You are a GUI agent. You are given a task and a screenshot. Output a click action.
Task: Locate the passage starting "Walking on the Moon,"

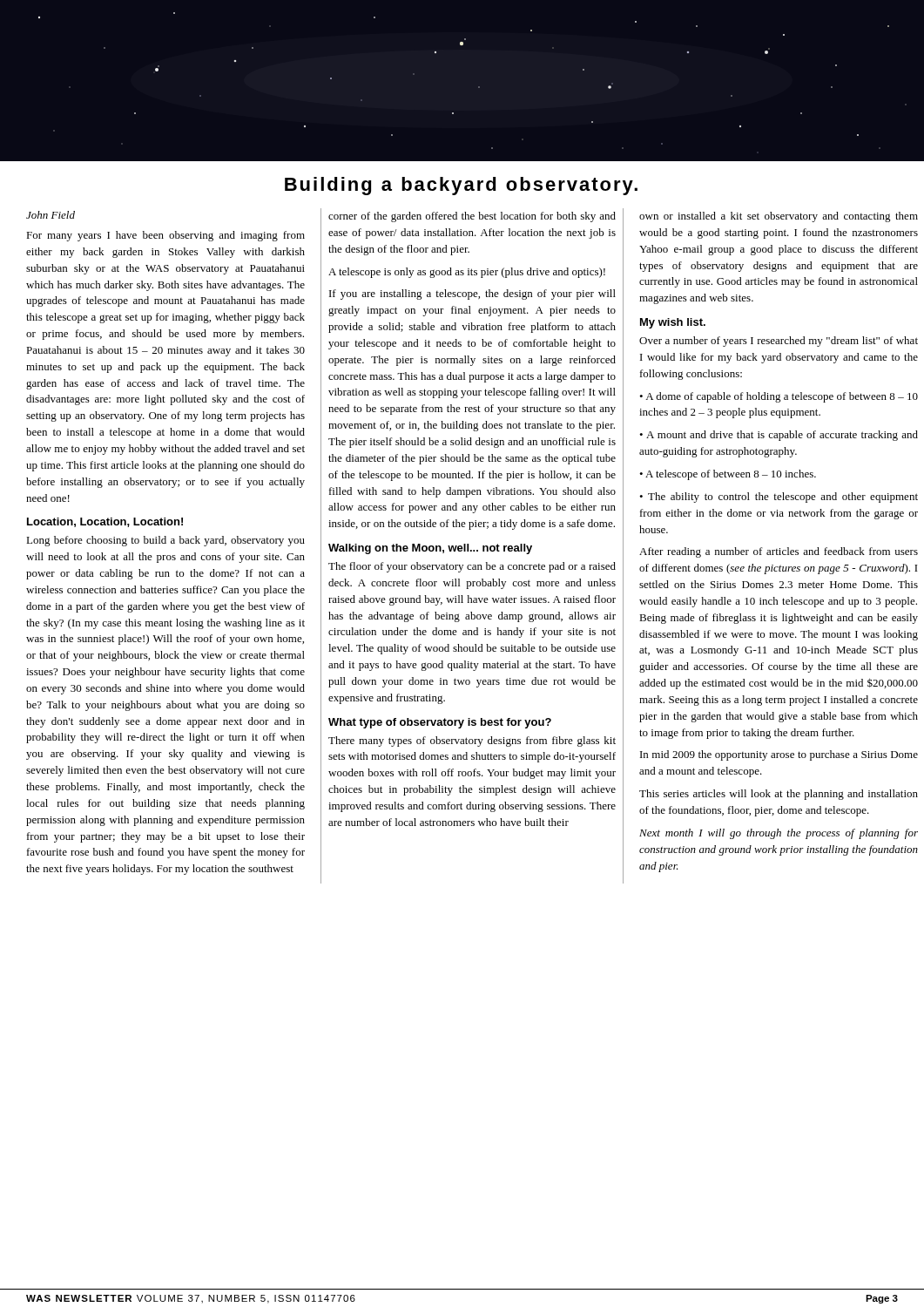(430, 548)
